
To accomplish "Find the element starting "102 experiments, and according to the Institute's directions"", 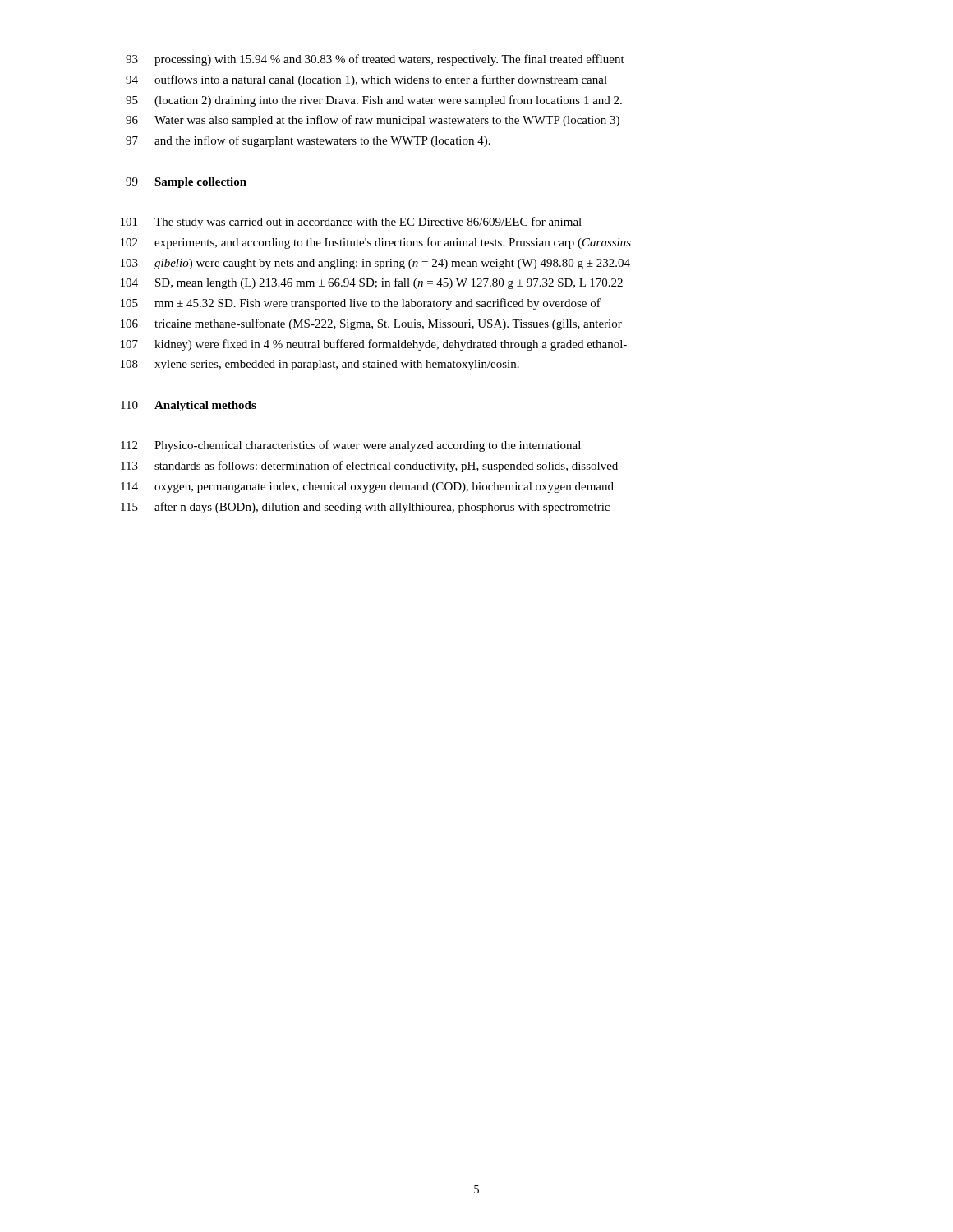I will click(485, 242).
